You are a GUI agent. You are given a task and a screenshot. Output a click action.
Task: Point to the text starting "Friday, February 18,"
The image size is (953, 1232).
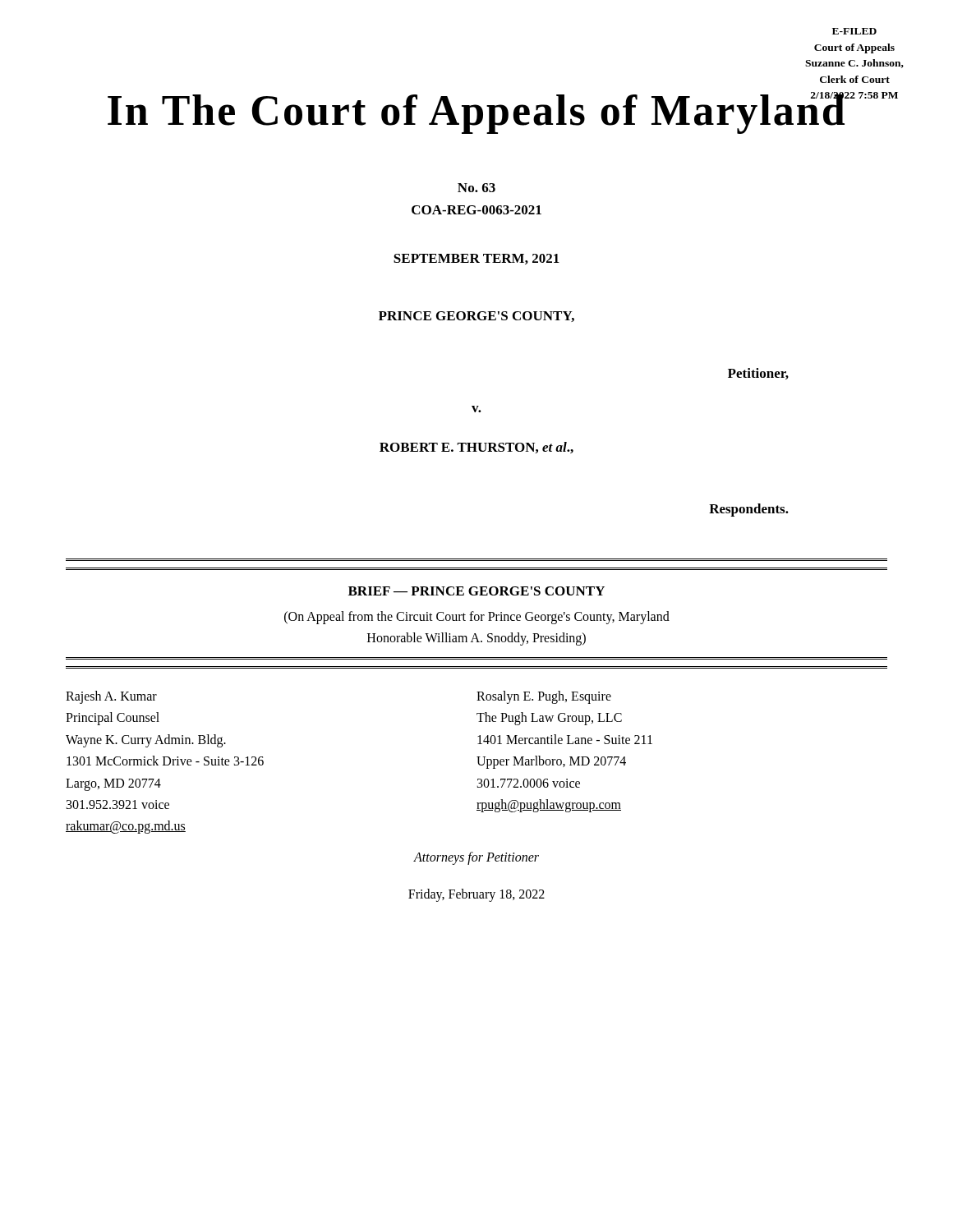point(476,894)
